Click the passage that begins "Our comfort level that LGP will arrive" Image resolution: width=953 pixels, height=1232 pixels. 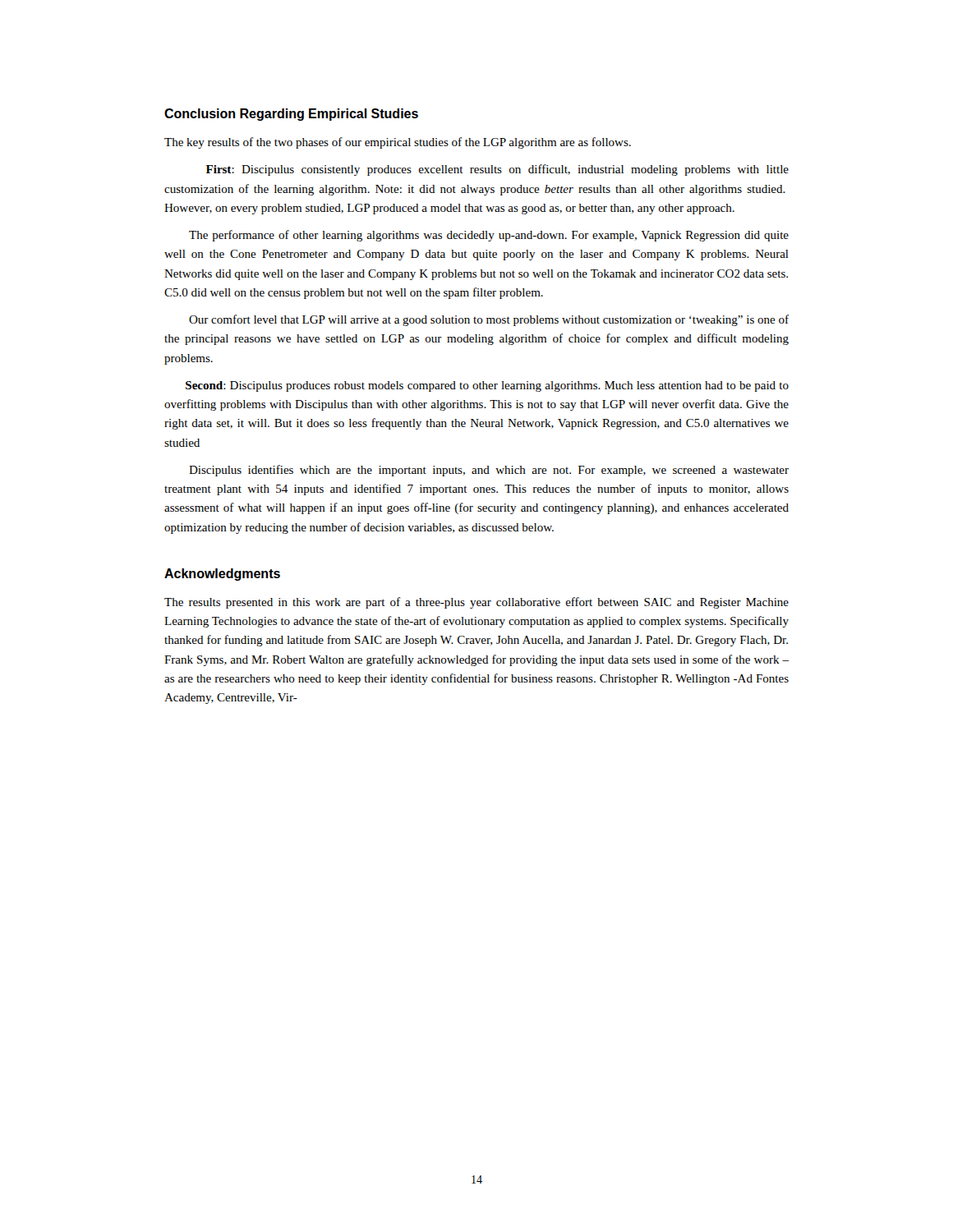(476, 339)
